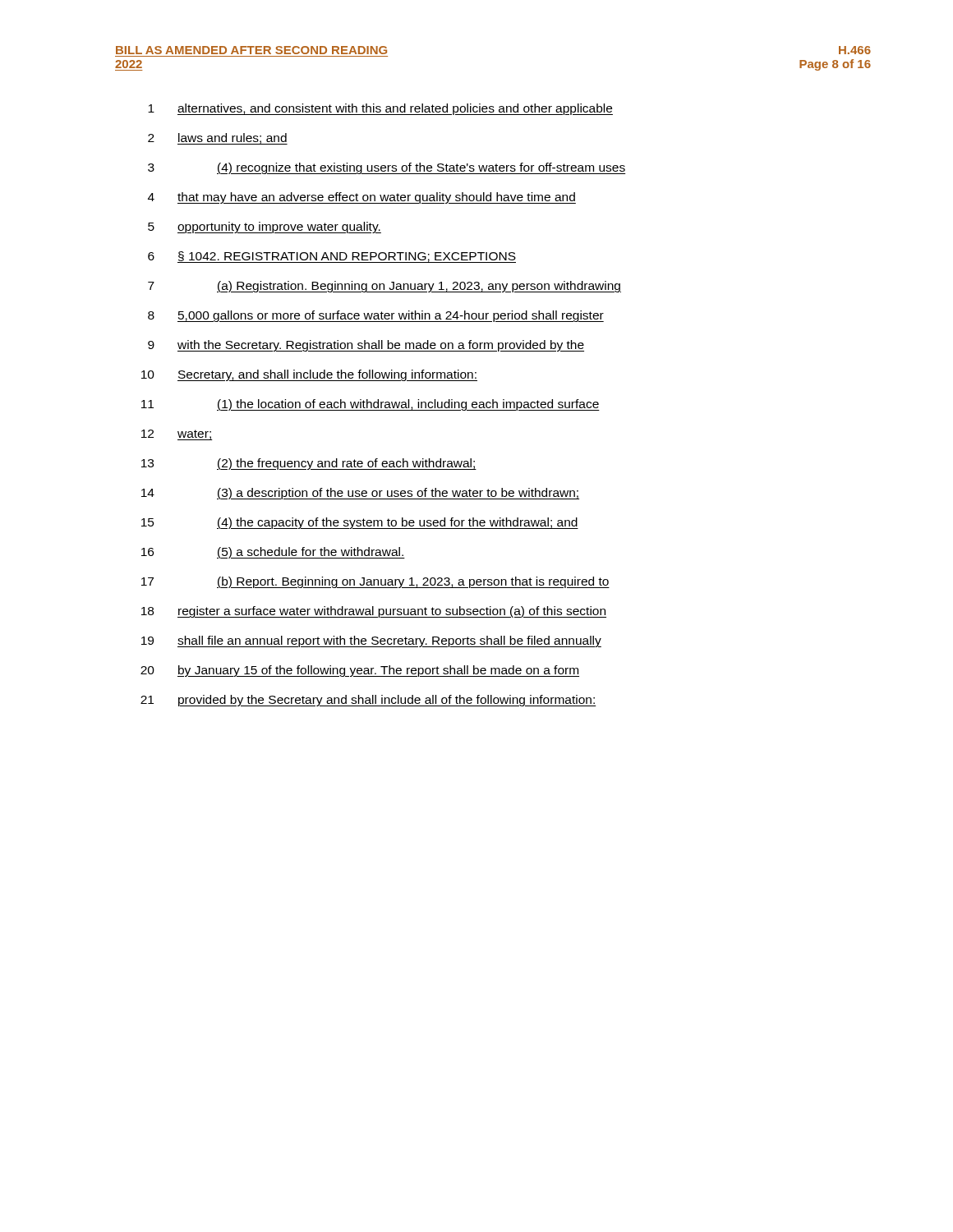Find the list item containing "2 laws and rules; and"

pos(201,138)
